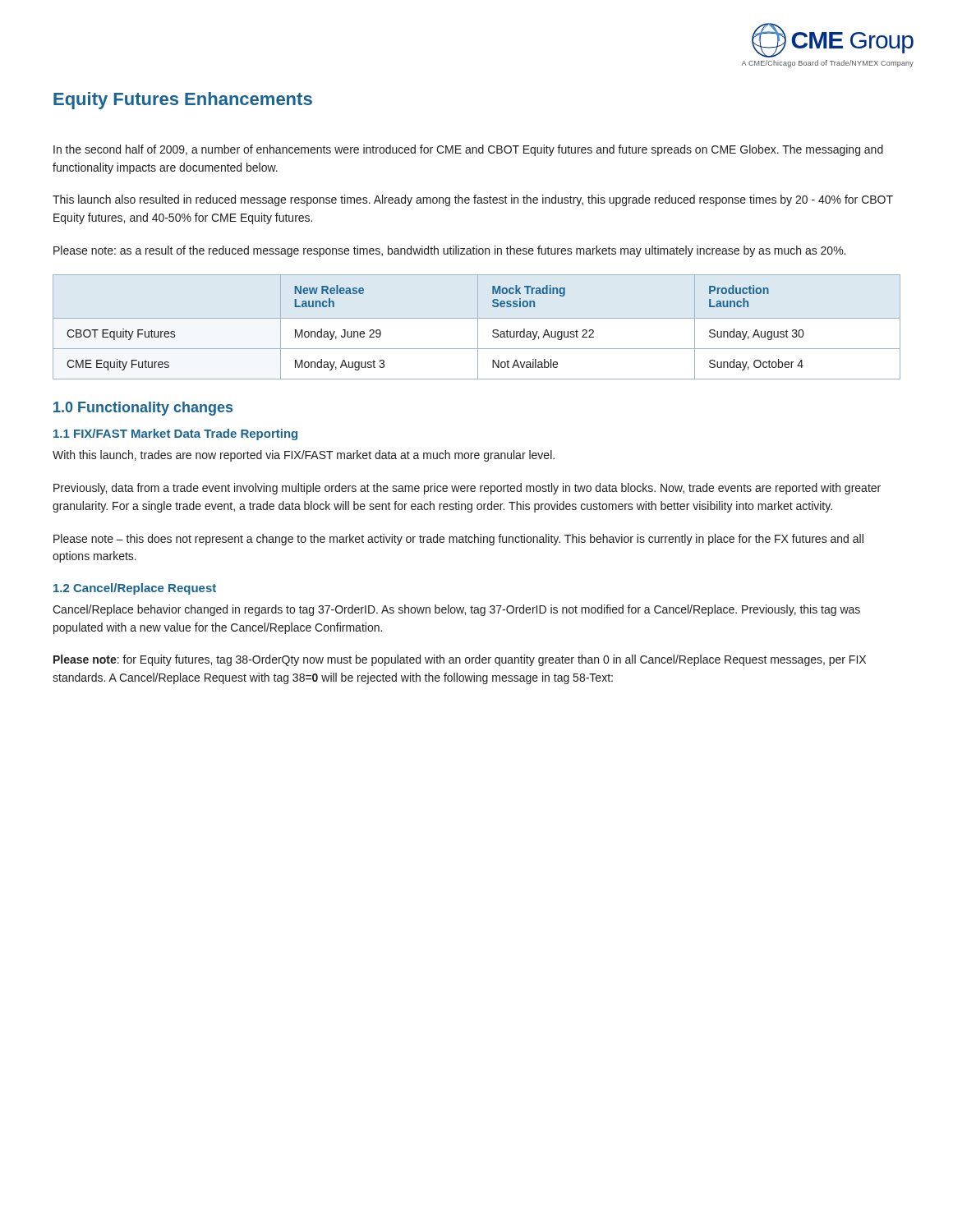Locate the text block with the text "With this launch, trades are now reported via"

304,455
